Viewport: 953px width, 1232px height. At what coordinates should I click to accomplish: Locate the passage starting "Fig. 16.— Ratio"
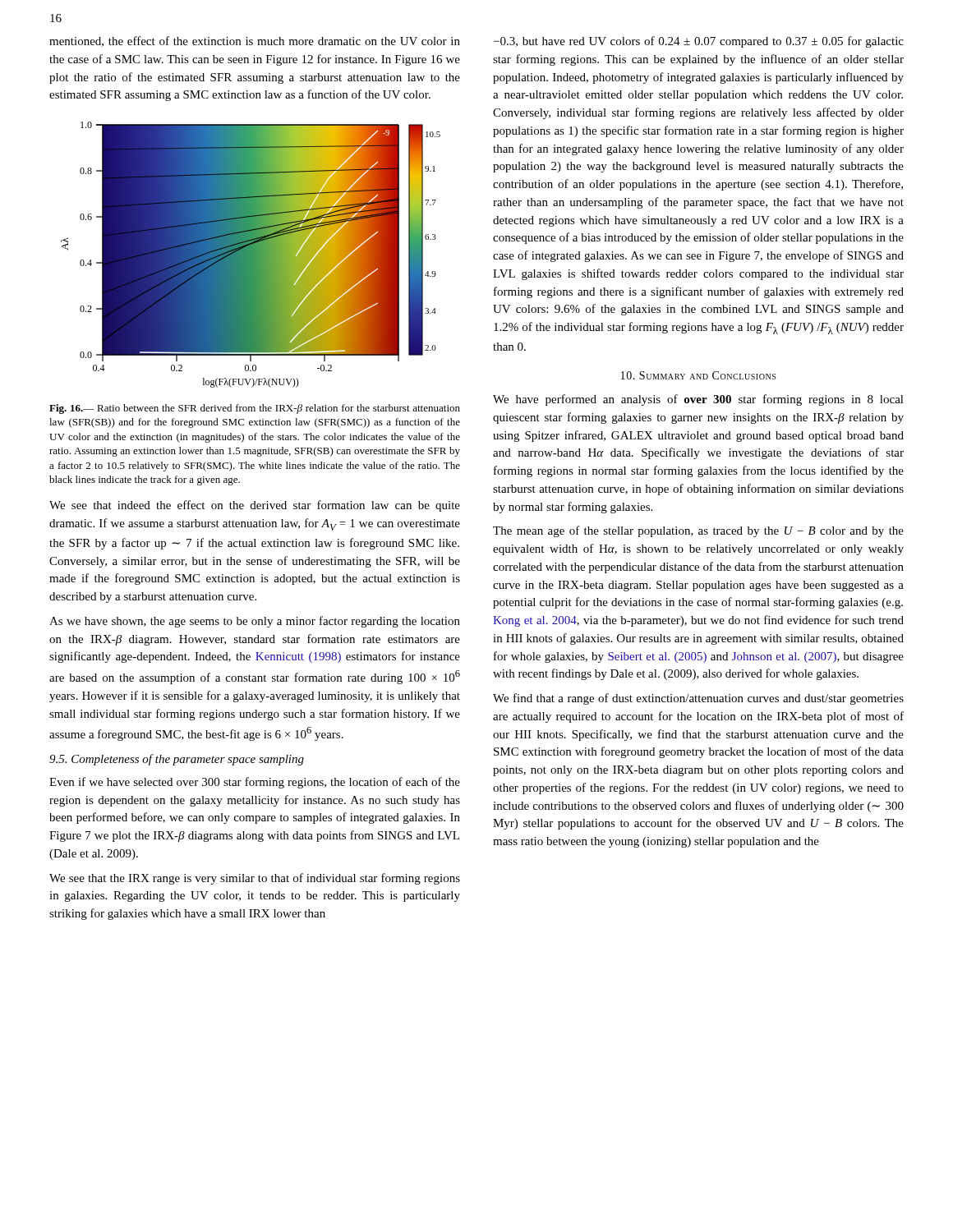point(255,444)
